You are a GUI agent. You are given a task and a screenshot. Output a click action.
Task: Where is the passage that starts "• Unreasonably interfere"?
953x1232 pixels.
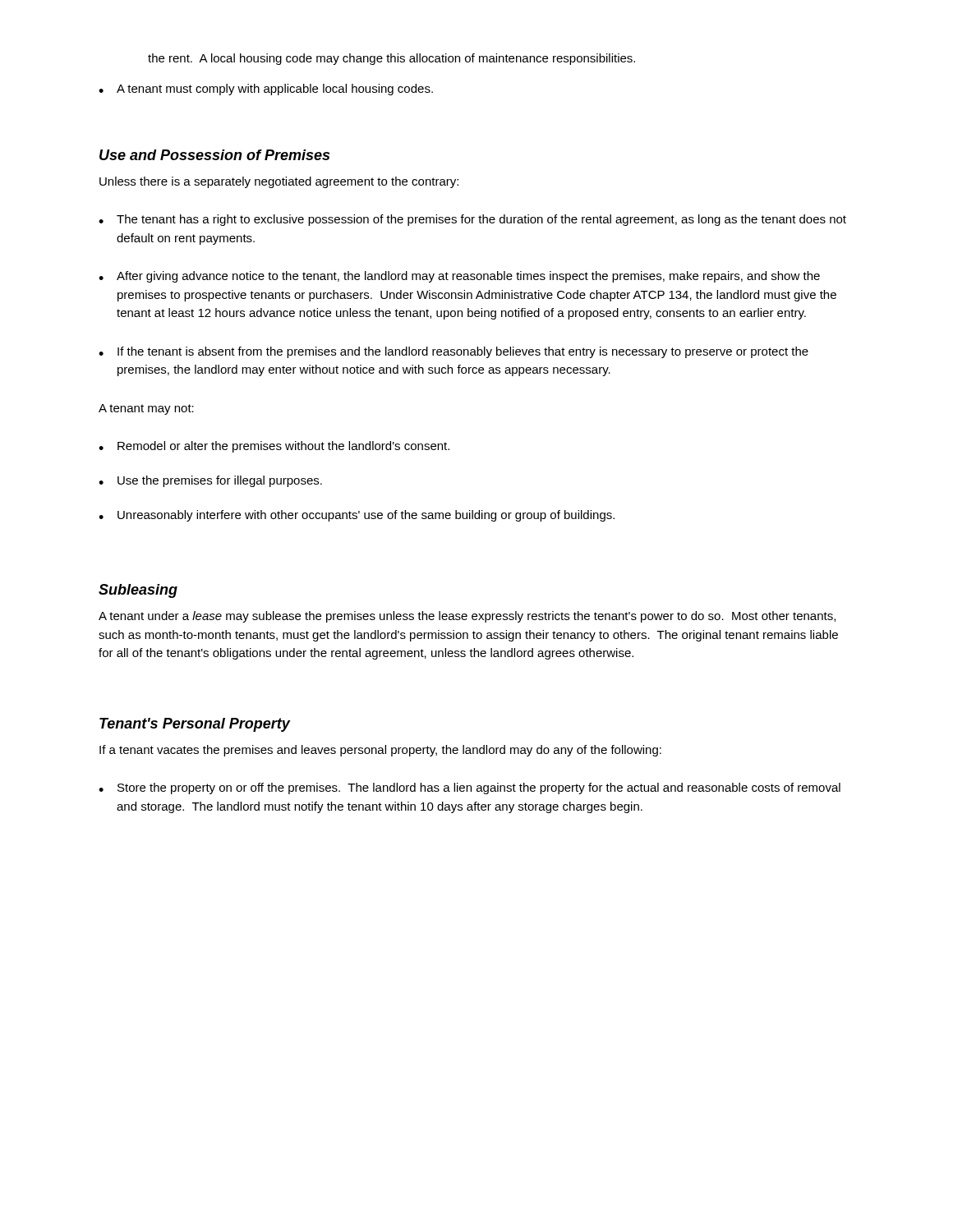(x=476, y=517)
